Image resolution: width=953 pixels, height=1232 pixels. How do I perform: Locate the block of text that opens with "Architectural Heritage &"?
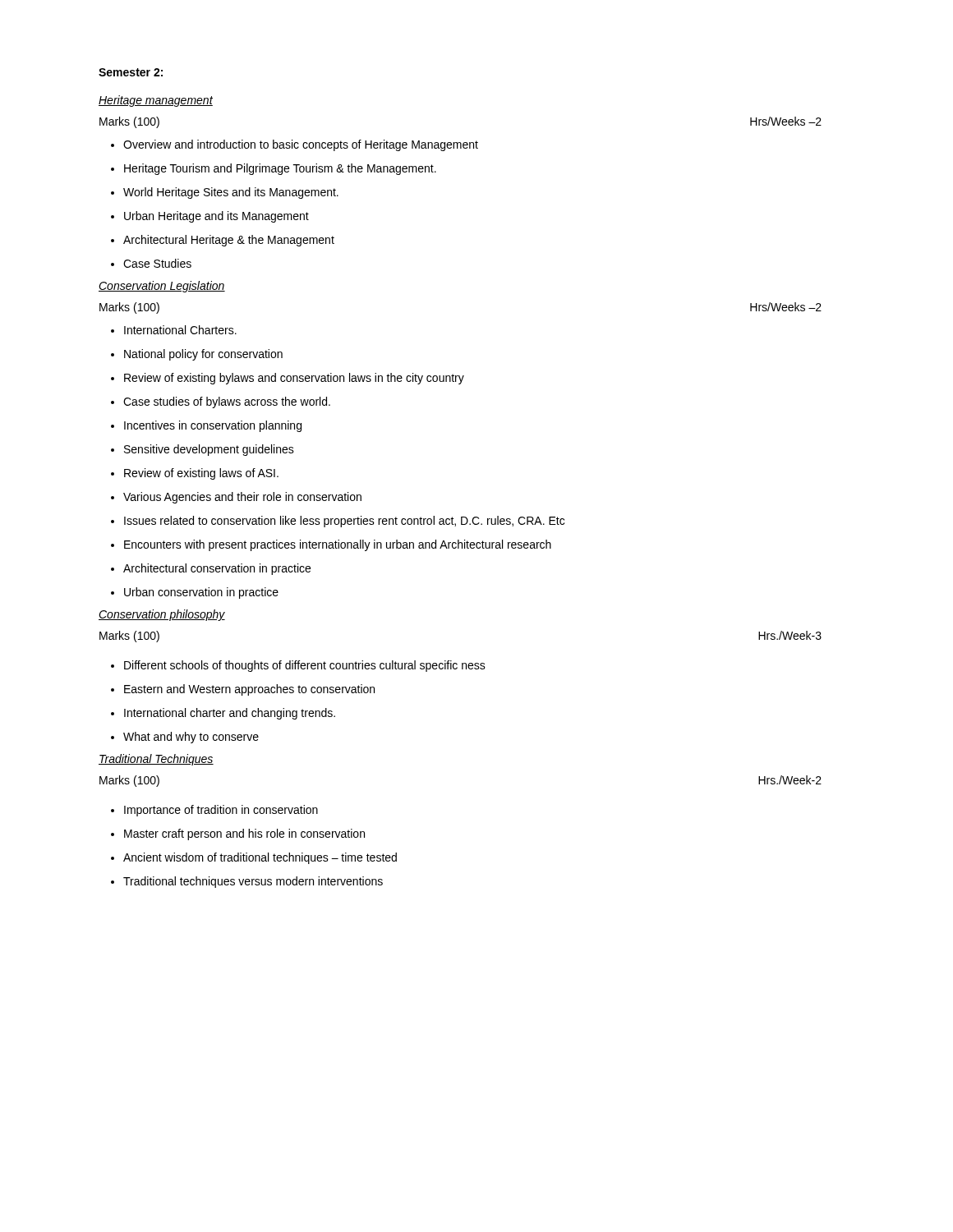(223, 241)
